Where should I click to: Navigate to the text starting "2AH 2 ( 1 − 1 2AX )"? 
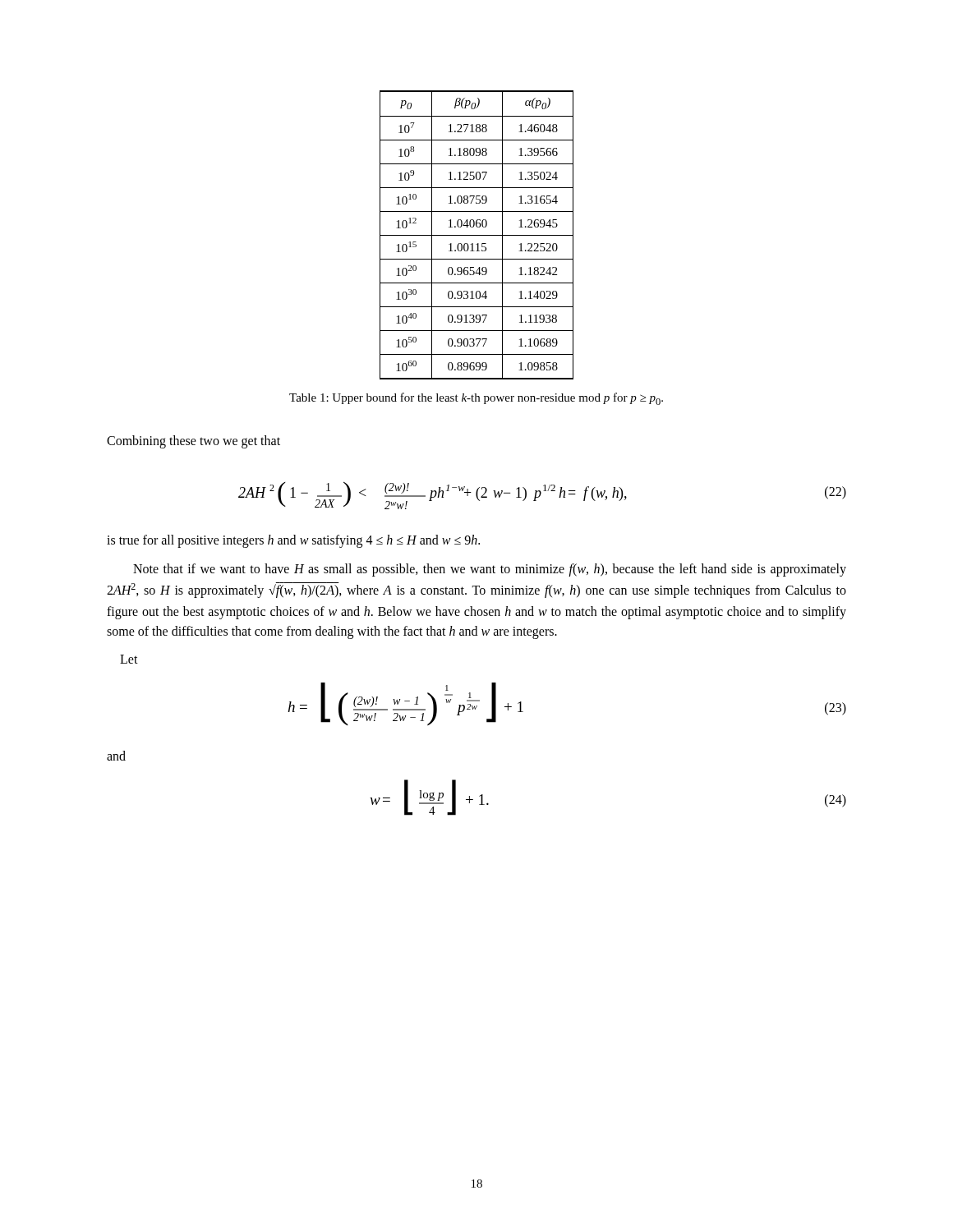click(542, 492)
